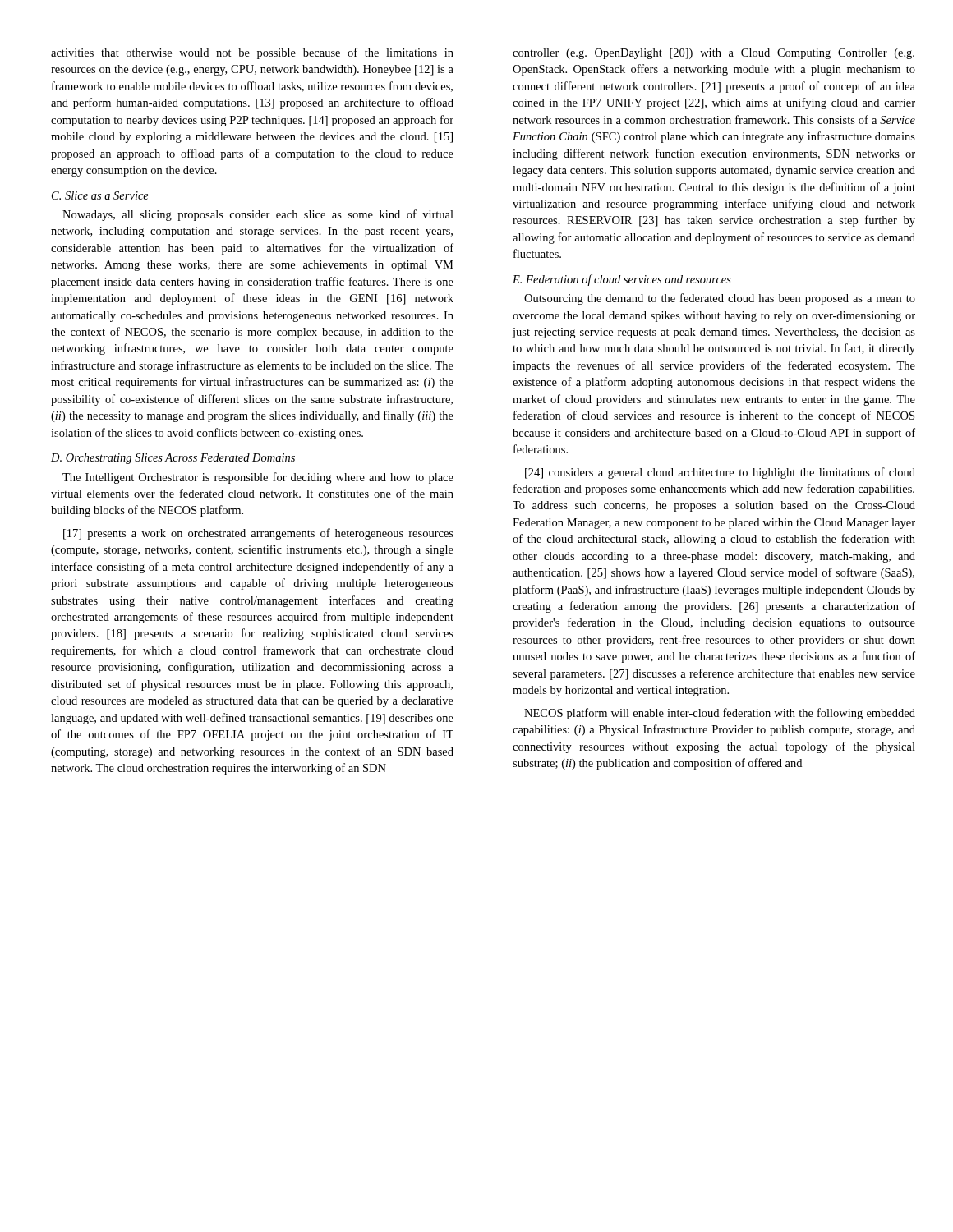Locate the text block with the text "Nowadays, all slicing proposals consider each slice as"
Image resolution: width=953 pixels, height=1232 pixels.
click(x=252, y=324)
